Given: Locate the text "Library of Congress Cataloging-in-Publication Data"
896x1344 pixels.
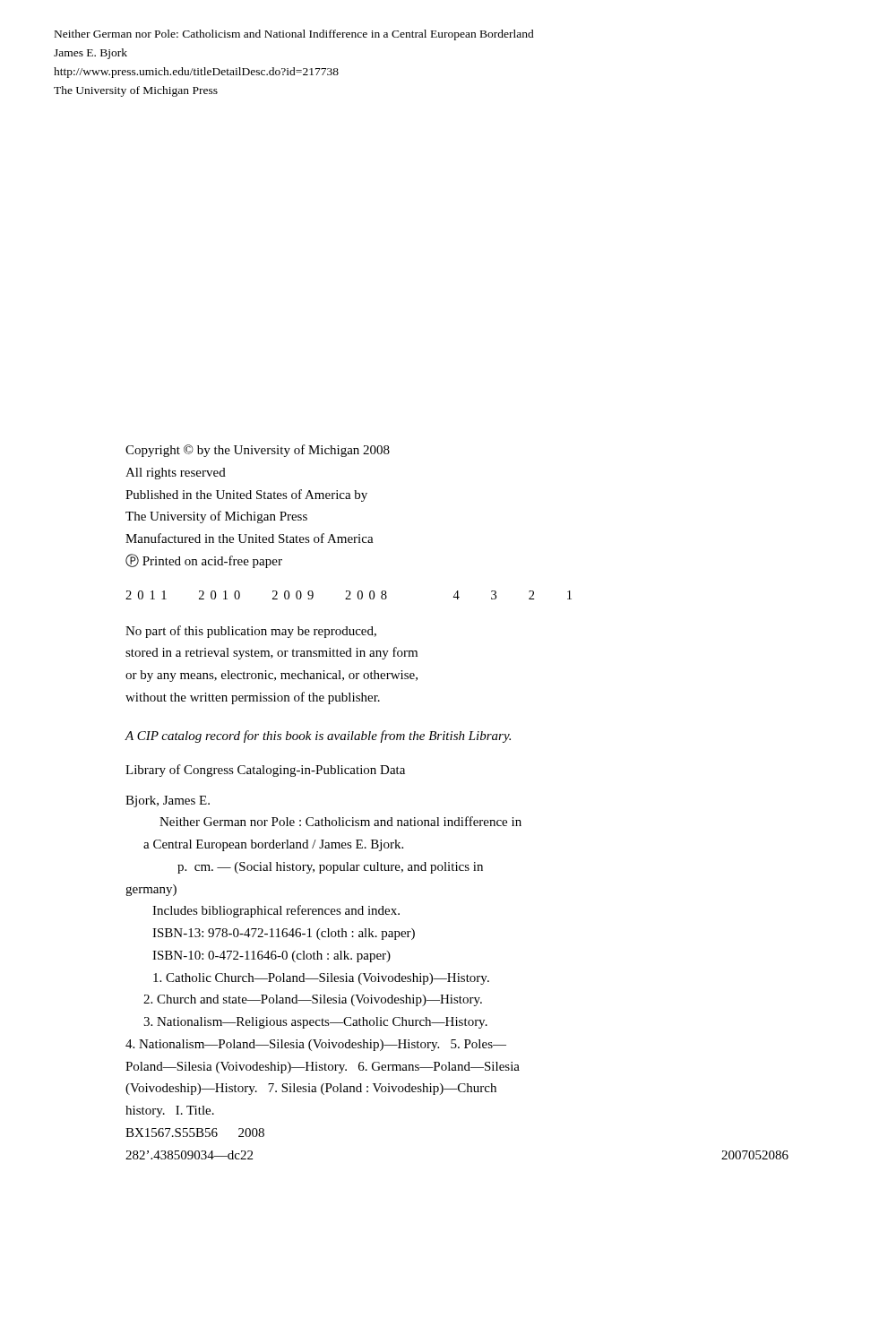Looking at the screenshot, I should 265,769.
